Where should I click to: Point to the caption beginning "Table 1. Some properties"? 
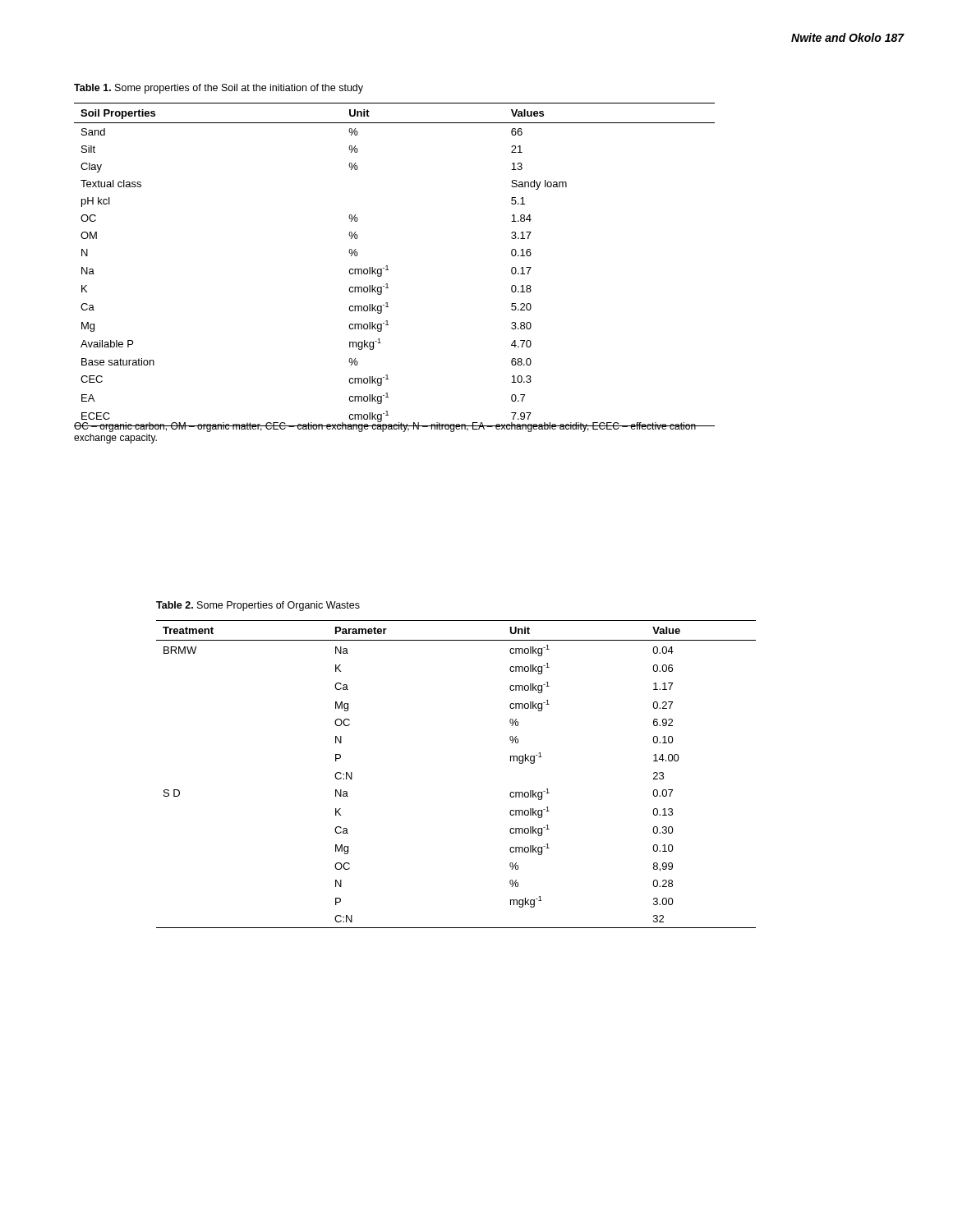point(219,88)
